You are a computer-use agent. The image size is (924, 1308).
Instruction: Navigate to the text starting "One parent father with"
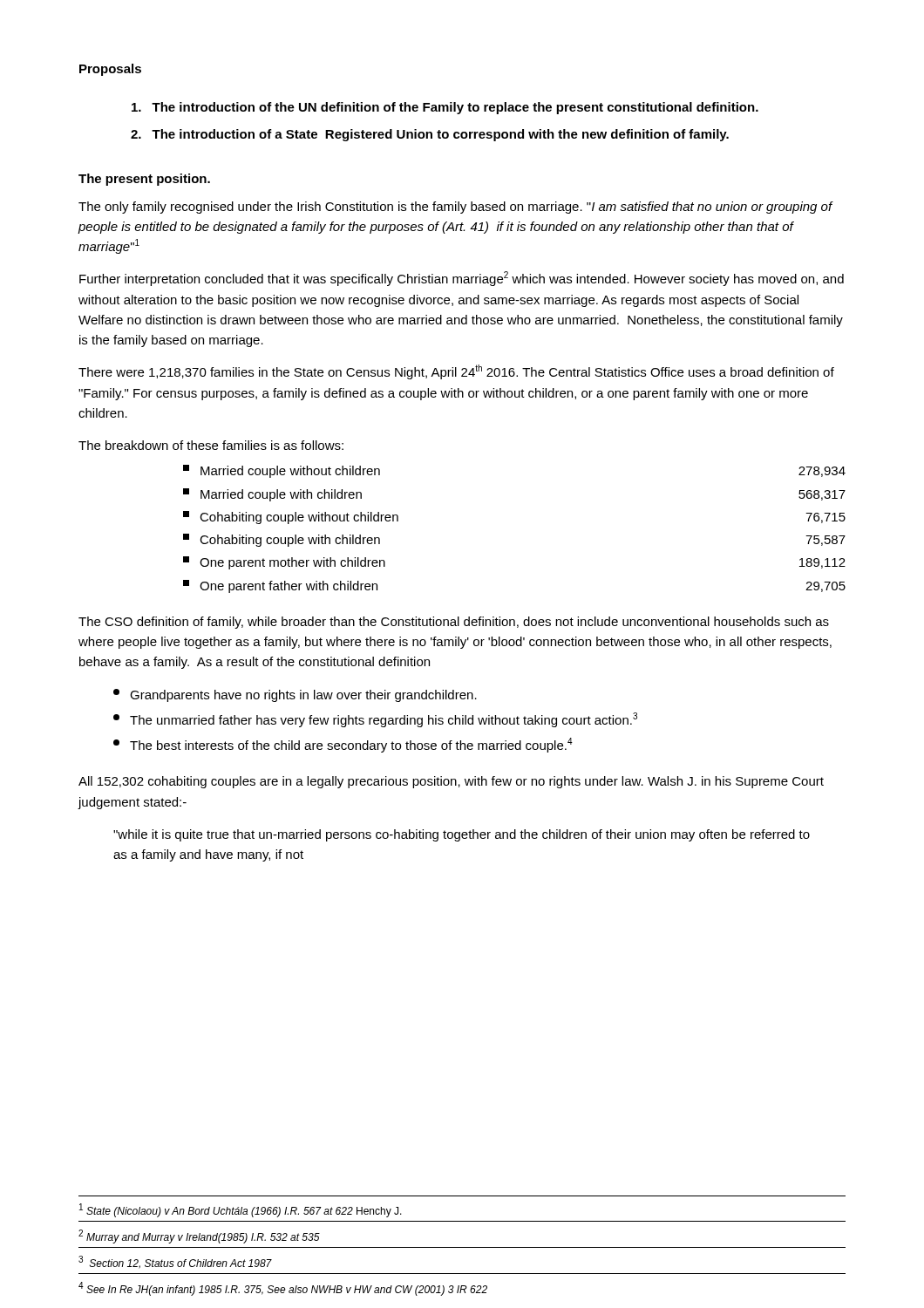click(276, 586)
